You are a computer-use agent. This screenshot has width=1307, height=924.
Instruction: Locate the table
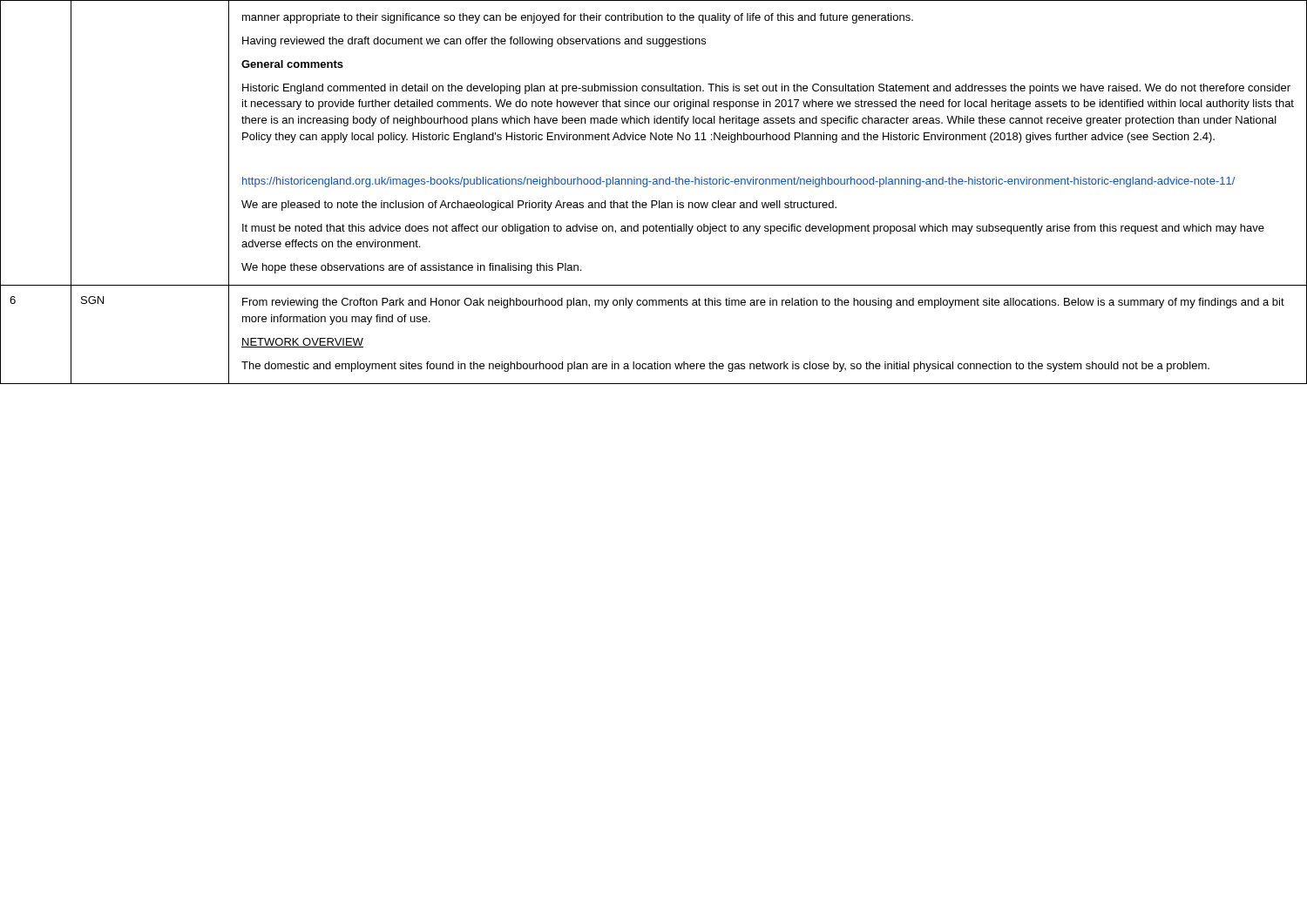(x=654, y=462)
